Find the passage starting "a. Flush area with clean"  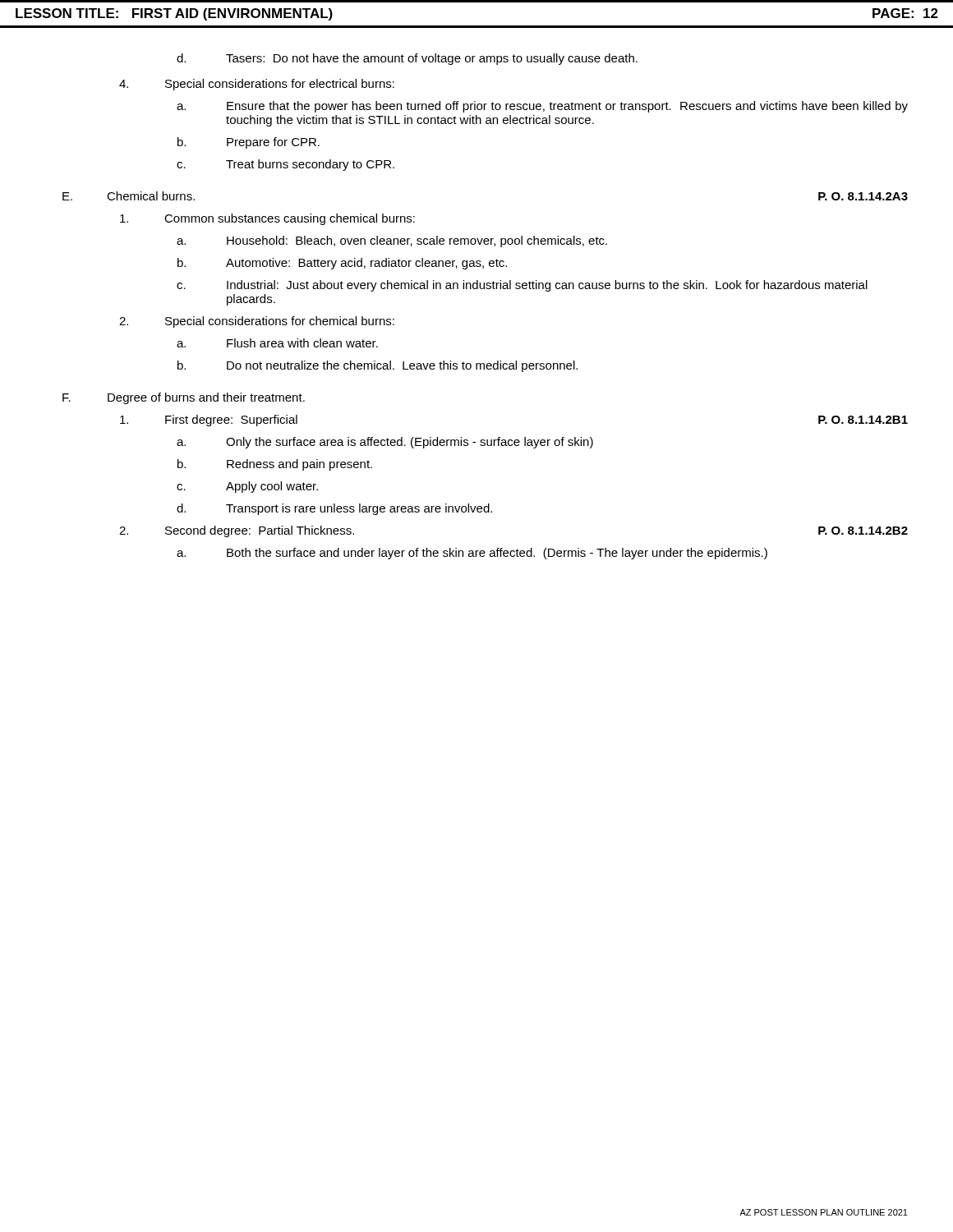click(x=277, y=343)
